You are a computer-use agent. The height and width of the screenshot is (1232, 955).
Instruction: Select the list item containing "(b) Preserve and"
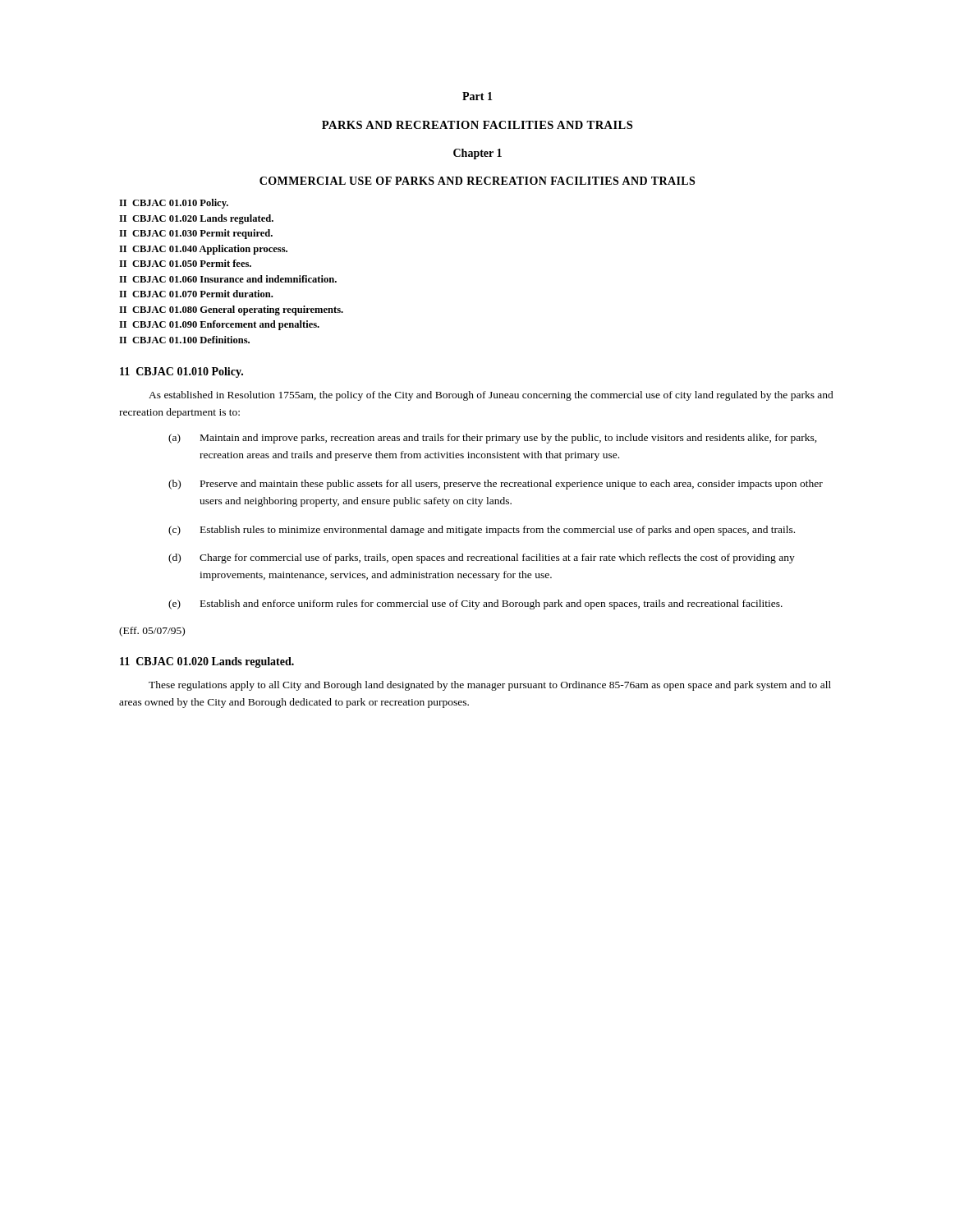click(502, 492)
